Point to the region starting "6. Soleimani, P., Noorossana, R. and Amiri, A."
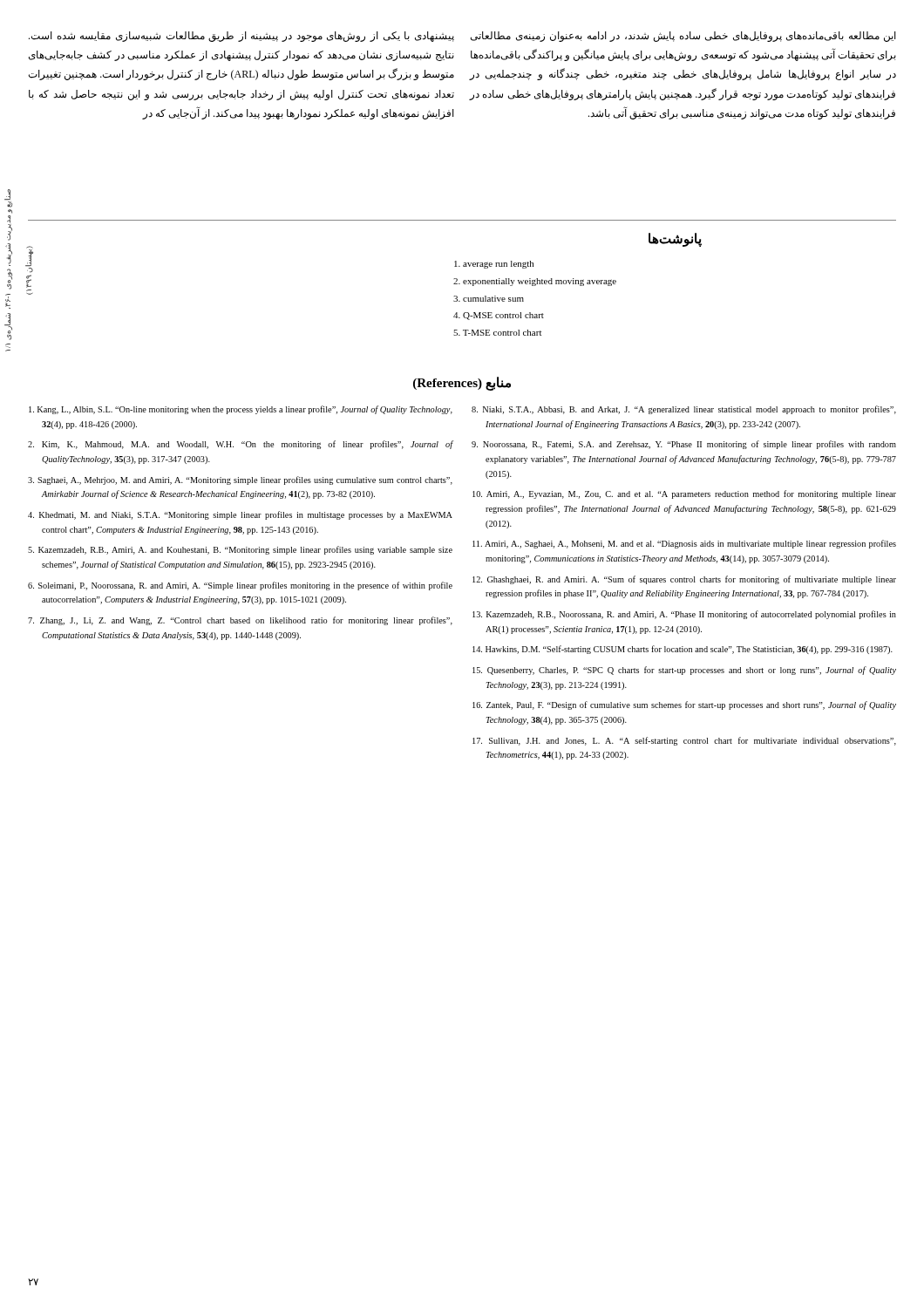The height and width of the screenshot is (1308, 924). click(x=240, y=593)
